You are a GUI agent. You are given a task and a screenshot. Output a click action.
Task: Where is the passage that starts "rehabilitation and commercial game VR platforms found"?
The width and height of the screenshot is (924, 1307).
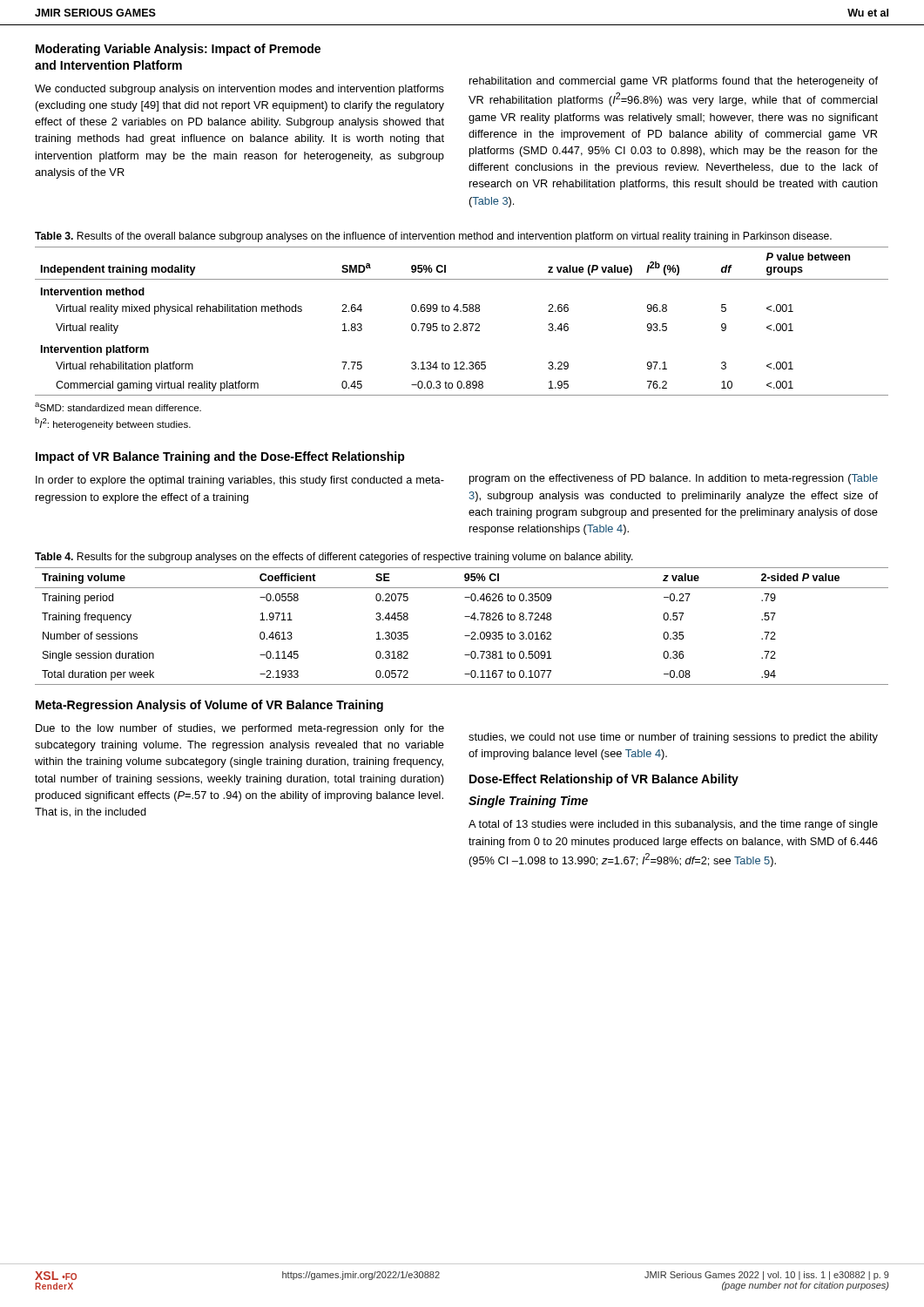tap(673, 141)
